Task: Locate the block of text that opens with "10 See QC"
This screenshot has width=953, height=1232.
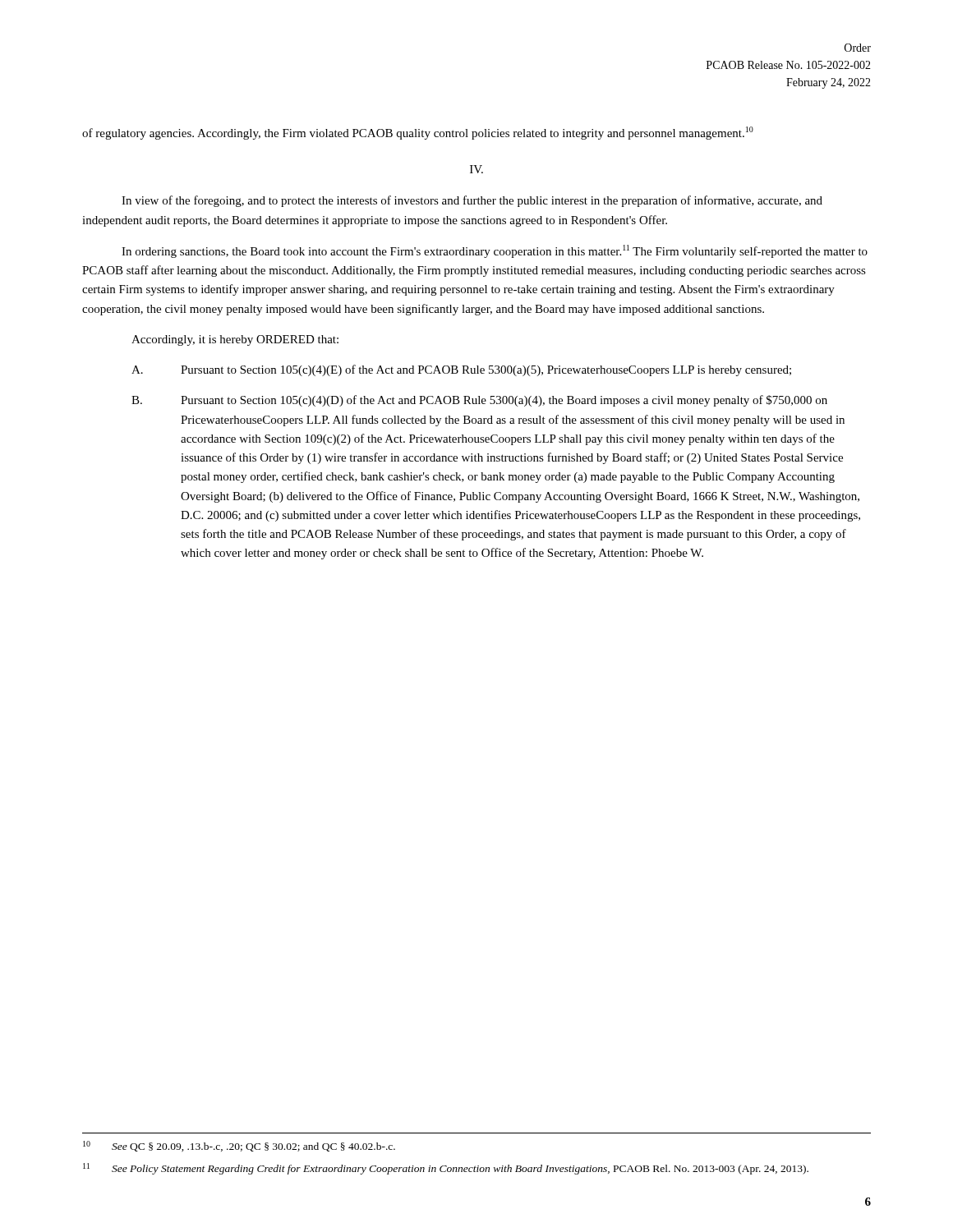Action: [x=239, y=1146]
